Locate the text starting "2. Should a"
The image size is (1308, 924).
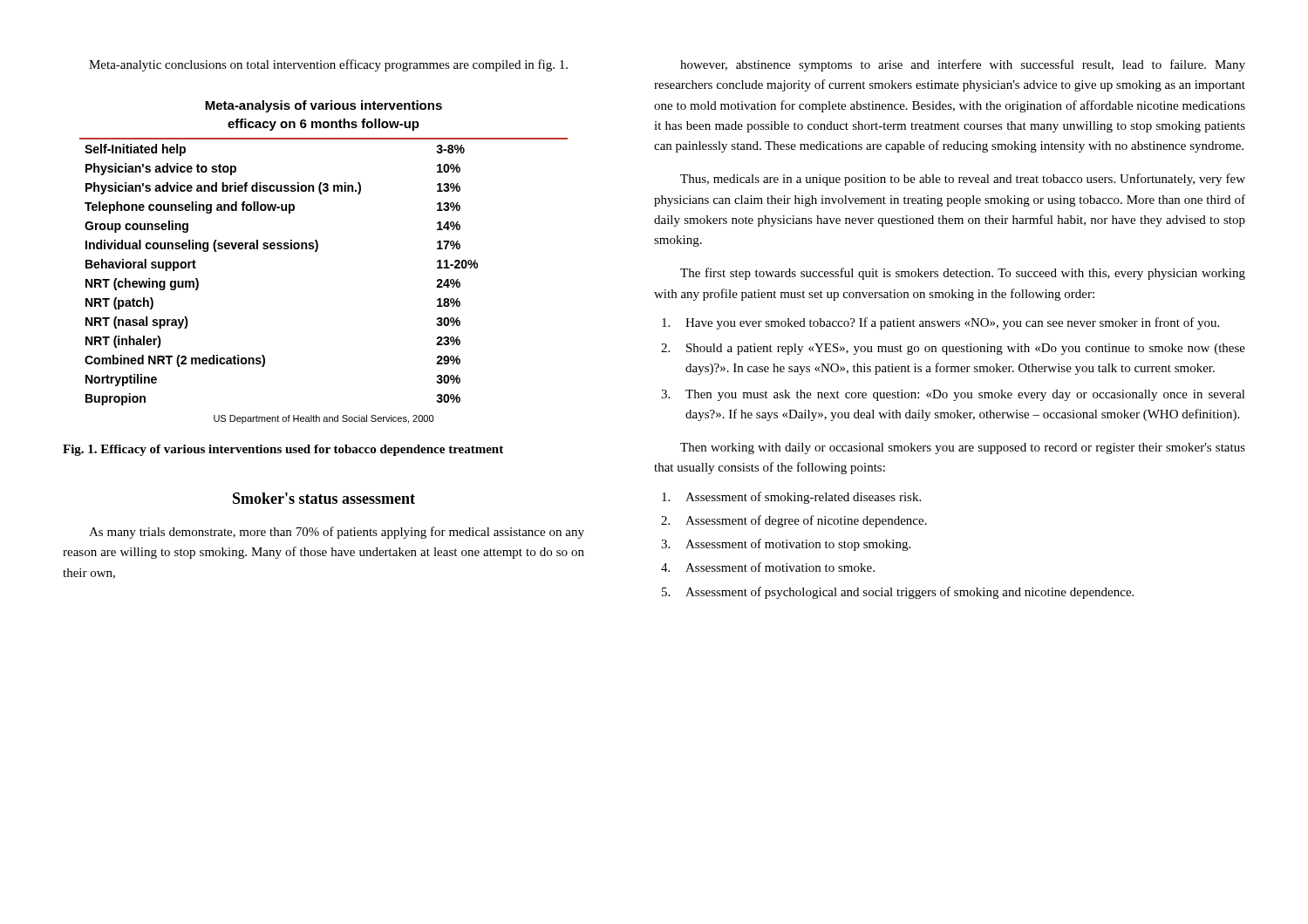coord(950,358)
